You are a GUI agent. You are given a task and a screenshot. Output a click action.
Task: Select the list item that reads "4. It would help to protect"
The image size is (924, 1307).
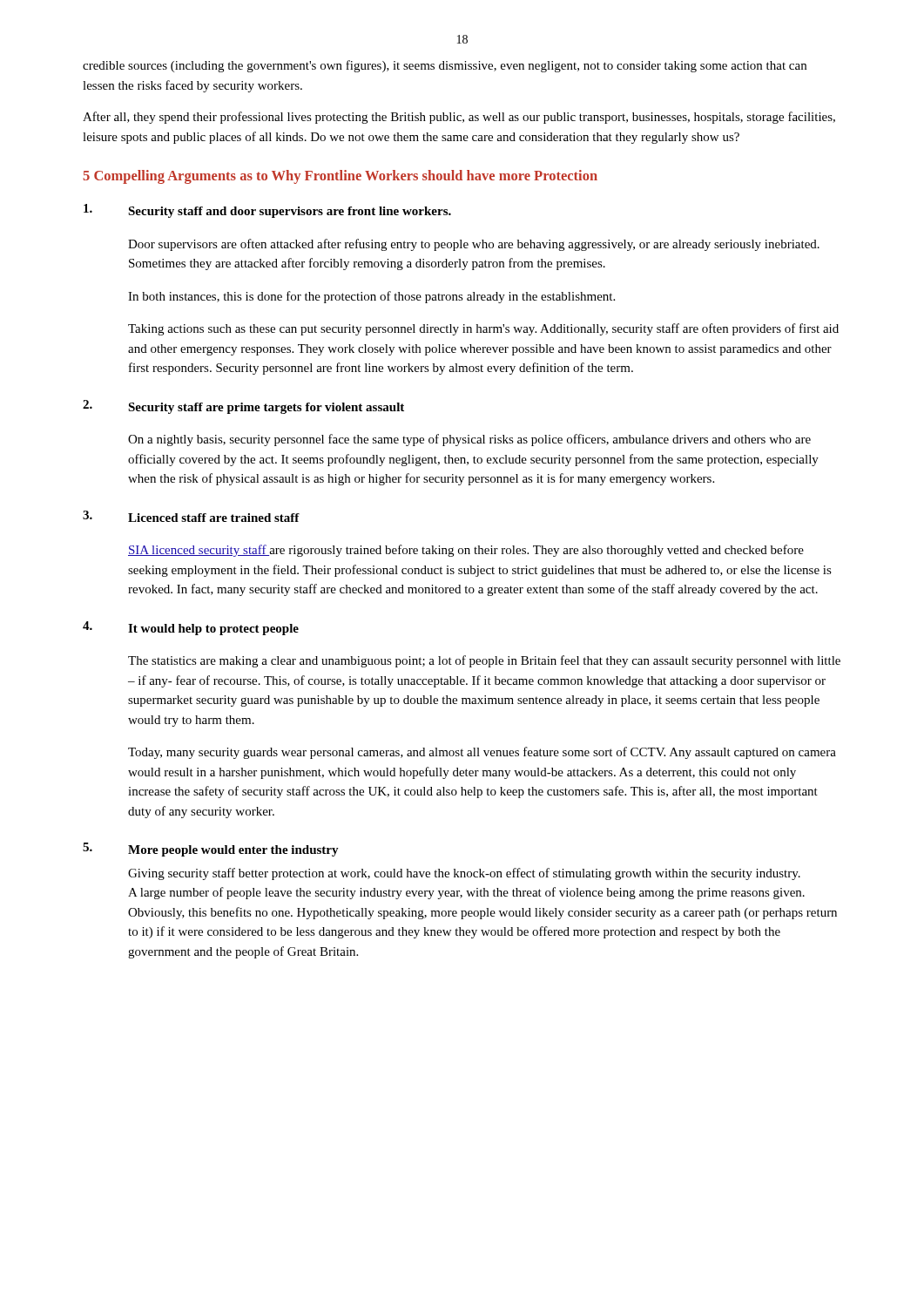[x=191, y=628]
